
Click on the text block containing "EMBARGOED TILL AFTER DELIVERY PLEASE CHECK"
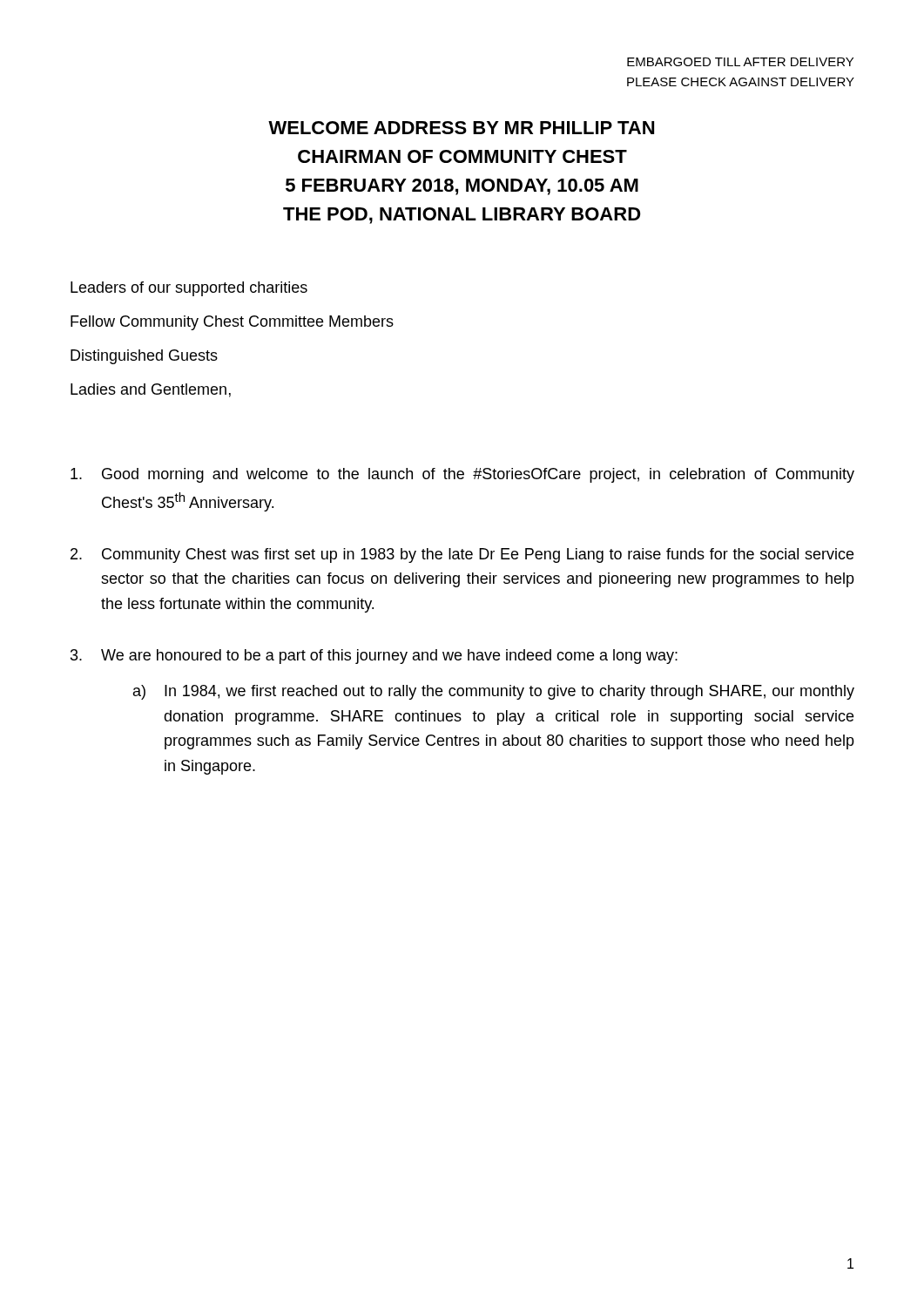(740, 71)
